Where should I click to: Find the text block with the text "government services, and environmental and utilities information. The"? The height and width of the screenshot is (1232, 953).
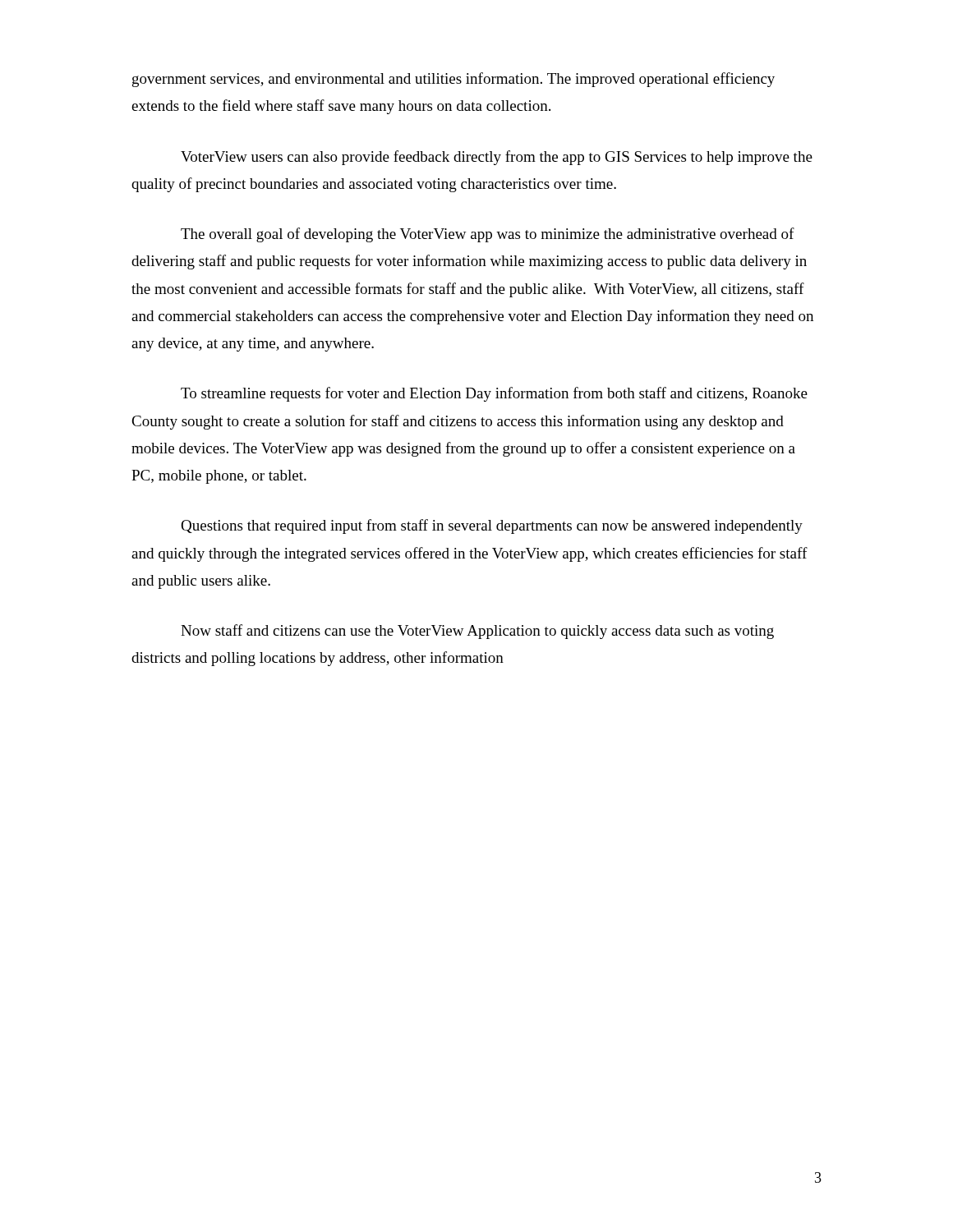coord(476,92)
